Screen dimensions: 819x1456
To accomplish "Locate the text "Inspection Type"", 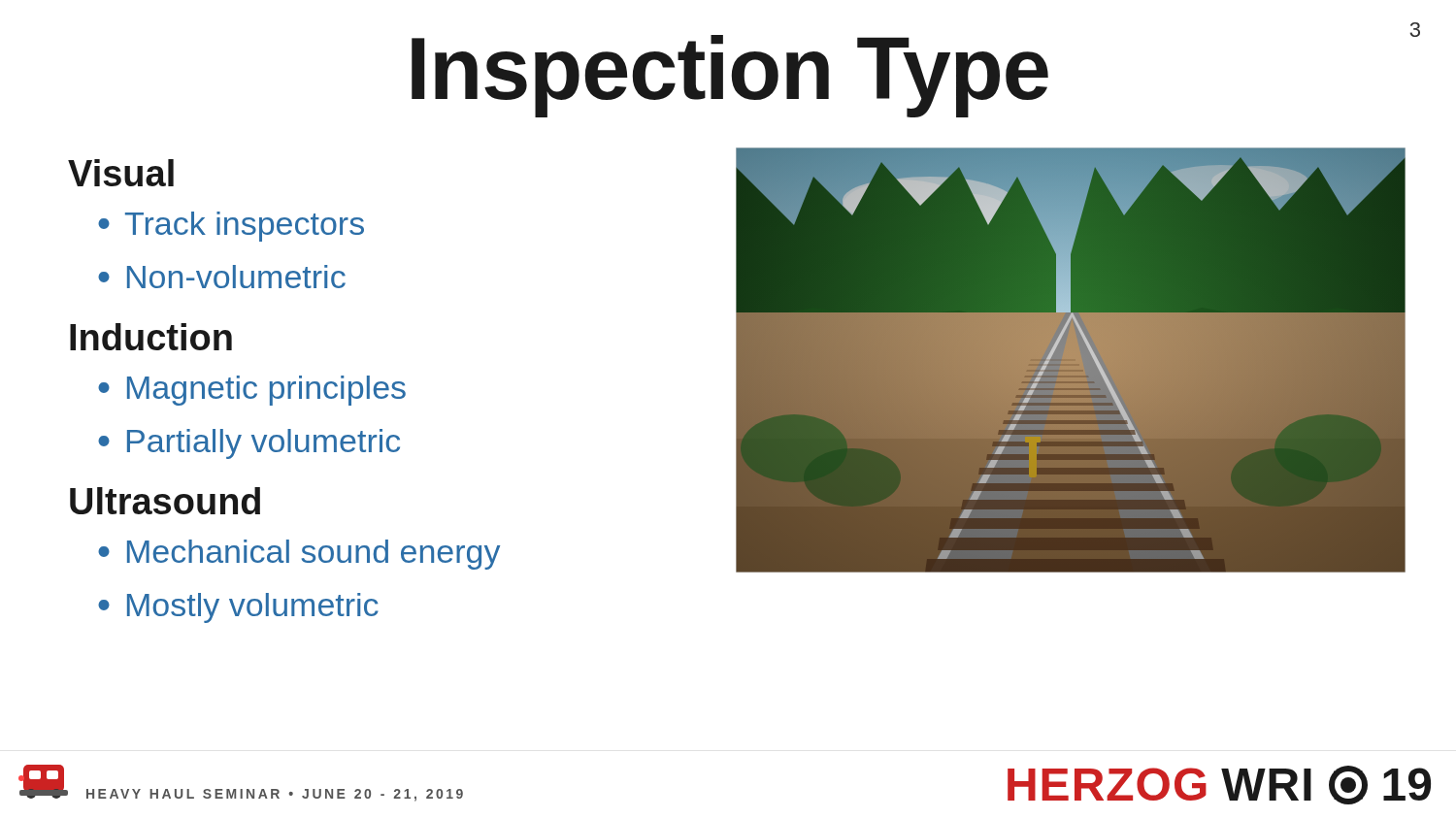I will (x=728, y=69).
